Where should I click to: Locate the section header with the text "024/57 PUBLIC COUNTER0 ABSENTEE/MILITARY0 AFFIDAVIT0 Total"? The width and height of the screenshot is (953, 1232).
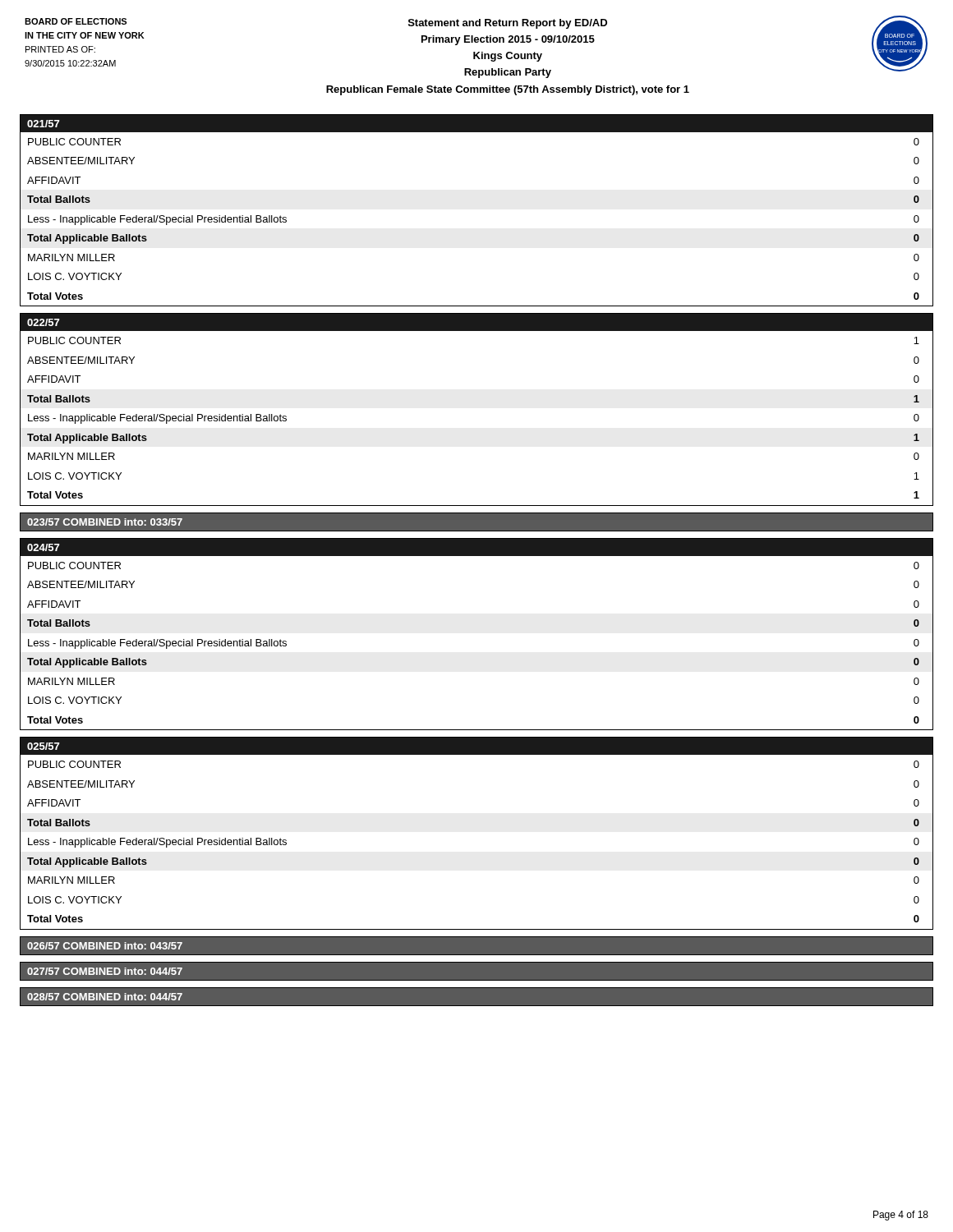(x=476, y=547)
